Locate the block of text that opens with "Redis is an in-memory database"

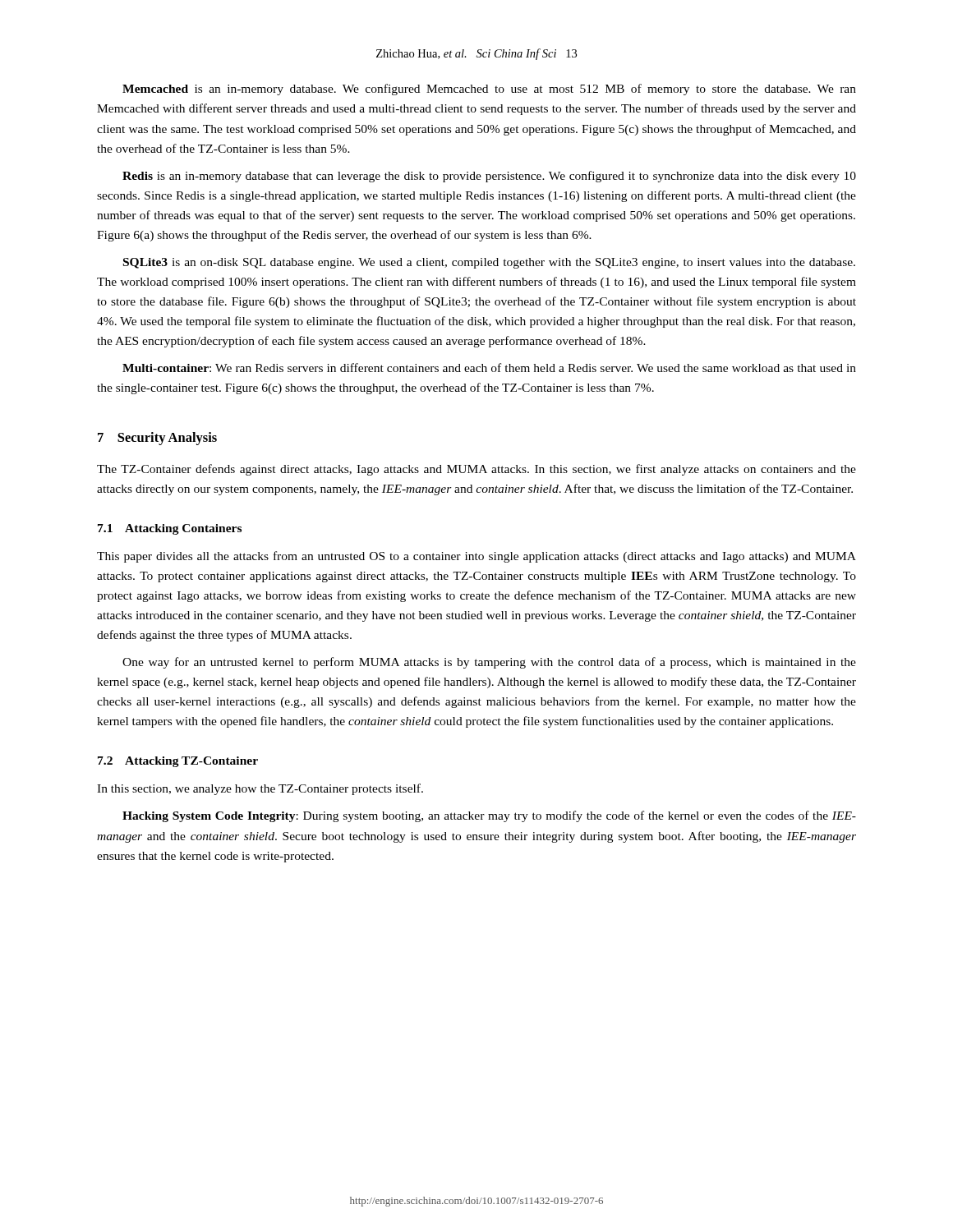476,205
